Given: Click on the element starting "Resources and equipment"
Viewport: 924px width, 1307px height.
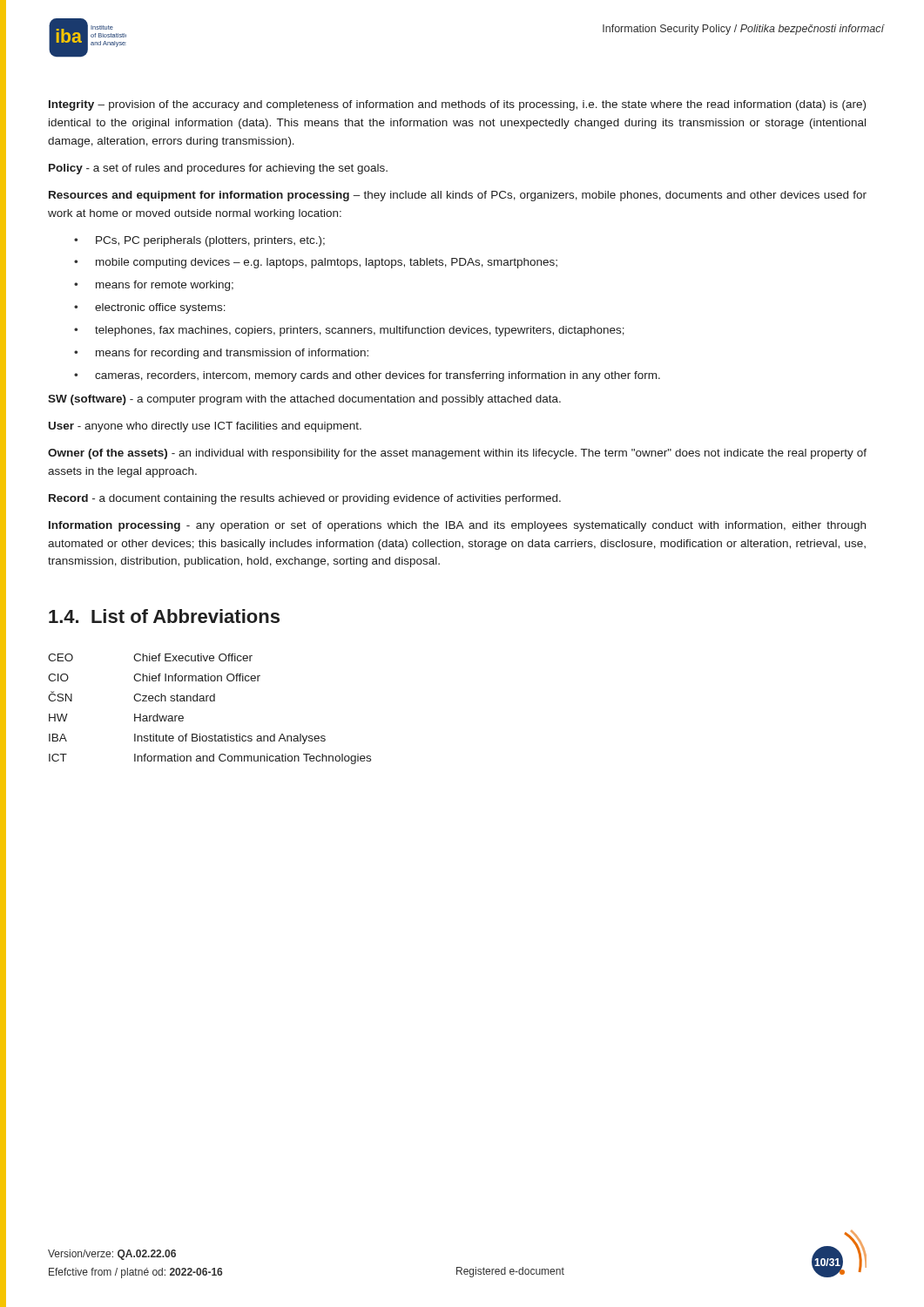Looking at the screenshot, I should pyautogui.click(x=457, y=204).
